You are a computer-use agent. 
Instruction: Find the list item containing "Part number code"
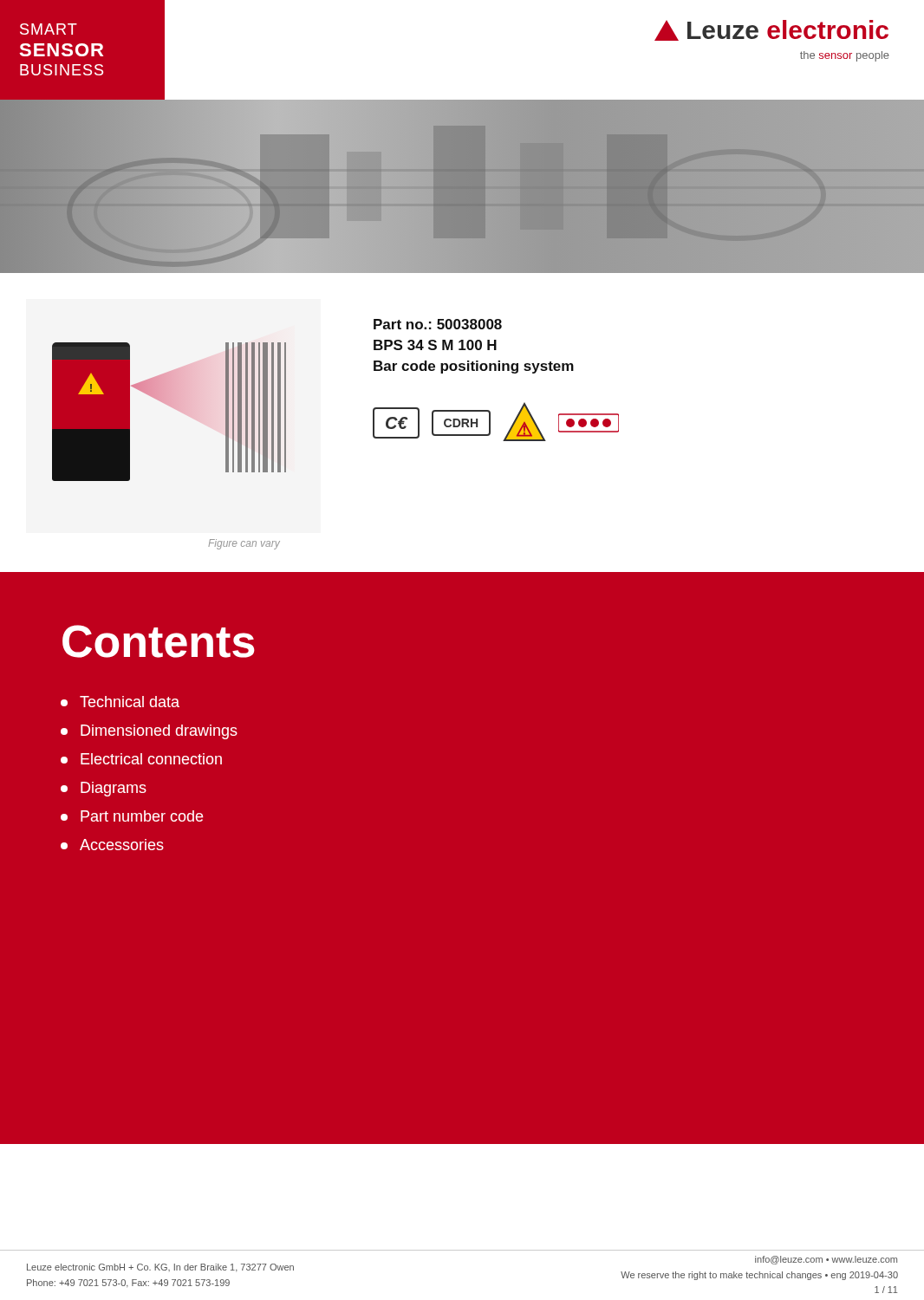pyautogui.click(x=132, y=817)
